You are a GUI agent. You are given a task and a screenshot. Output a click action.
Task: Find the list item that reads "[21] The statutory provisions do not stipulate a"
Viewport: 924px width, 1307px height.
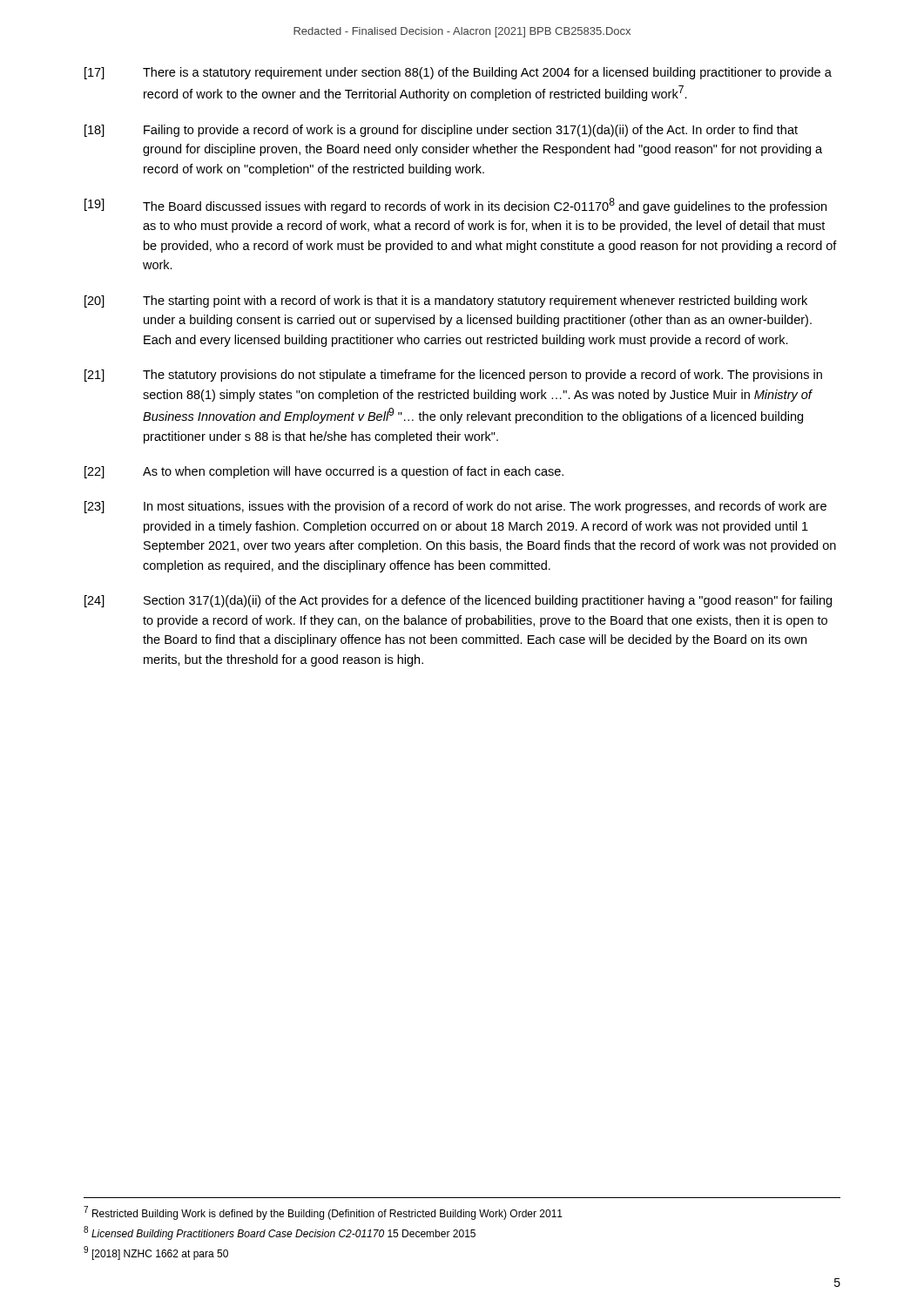pyautogui.click(x=462, y=406)
